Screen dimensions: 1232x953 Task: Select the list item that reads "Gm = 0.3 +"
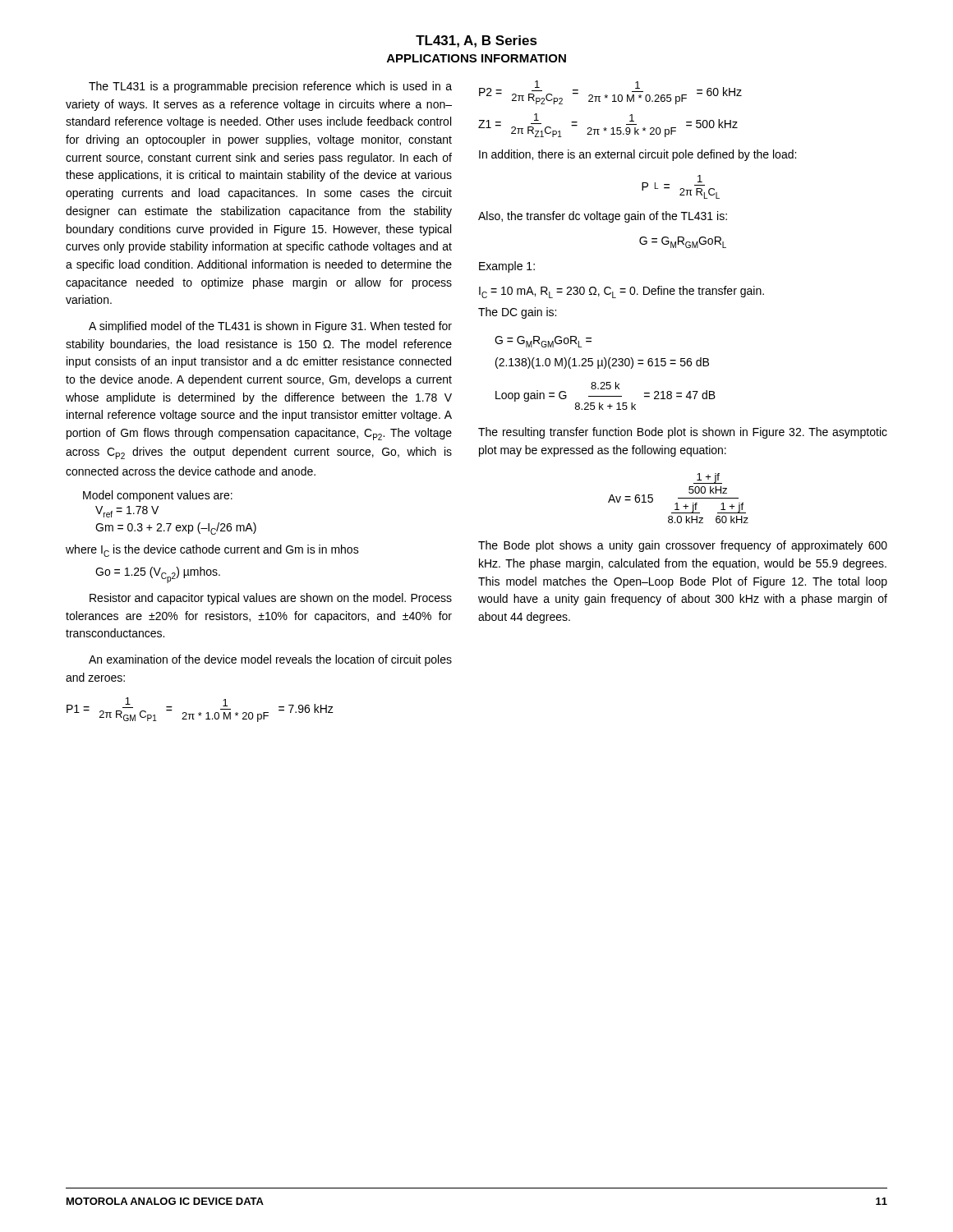[176, 529]
